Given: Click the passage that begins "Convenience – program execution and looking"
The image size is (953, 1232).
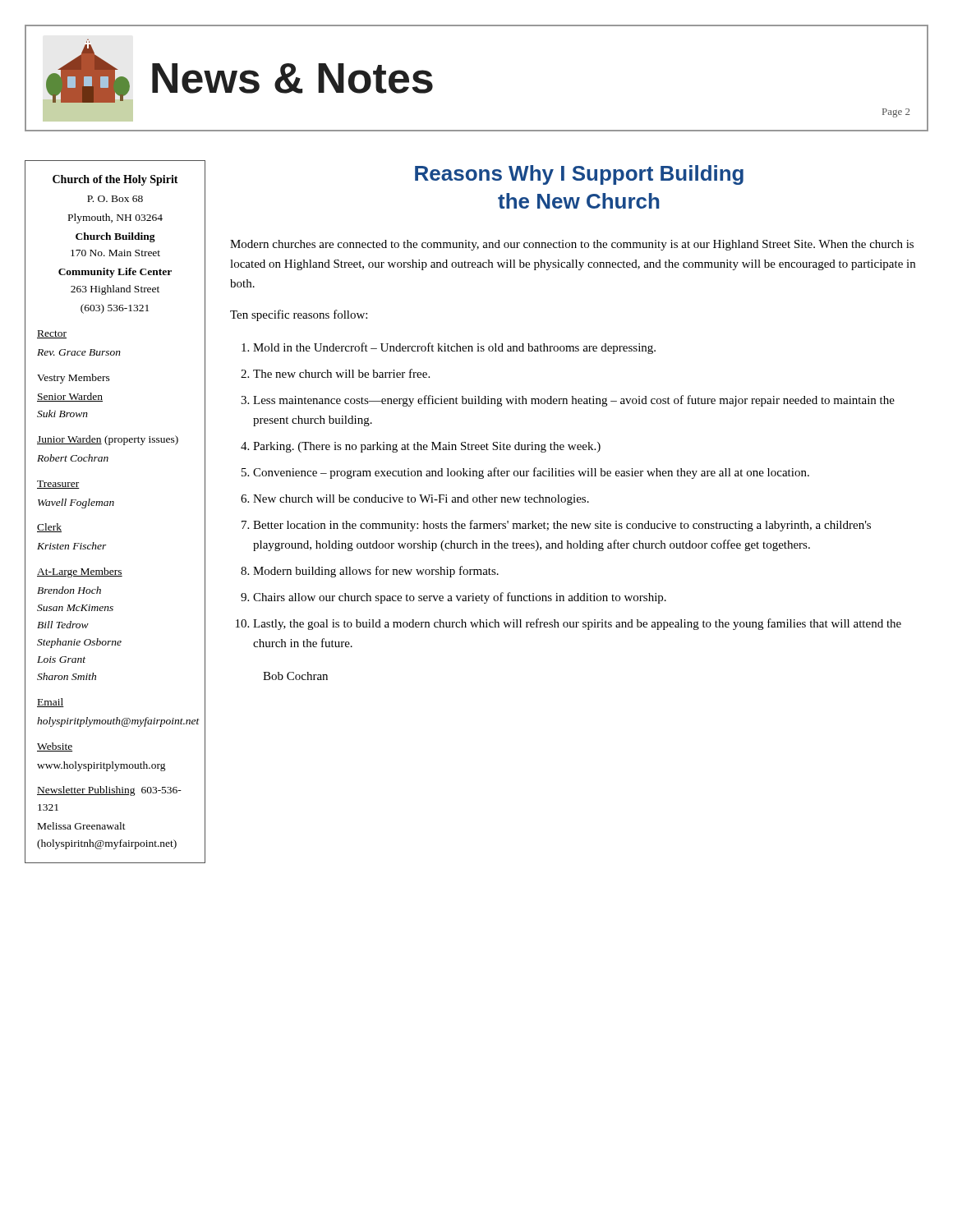Looking at the screenshot, I should point(531,472).
